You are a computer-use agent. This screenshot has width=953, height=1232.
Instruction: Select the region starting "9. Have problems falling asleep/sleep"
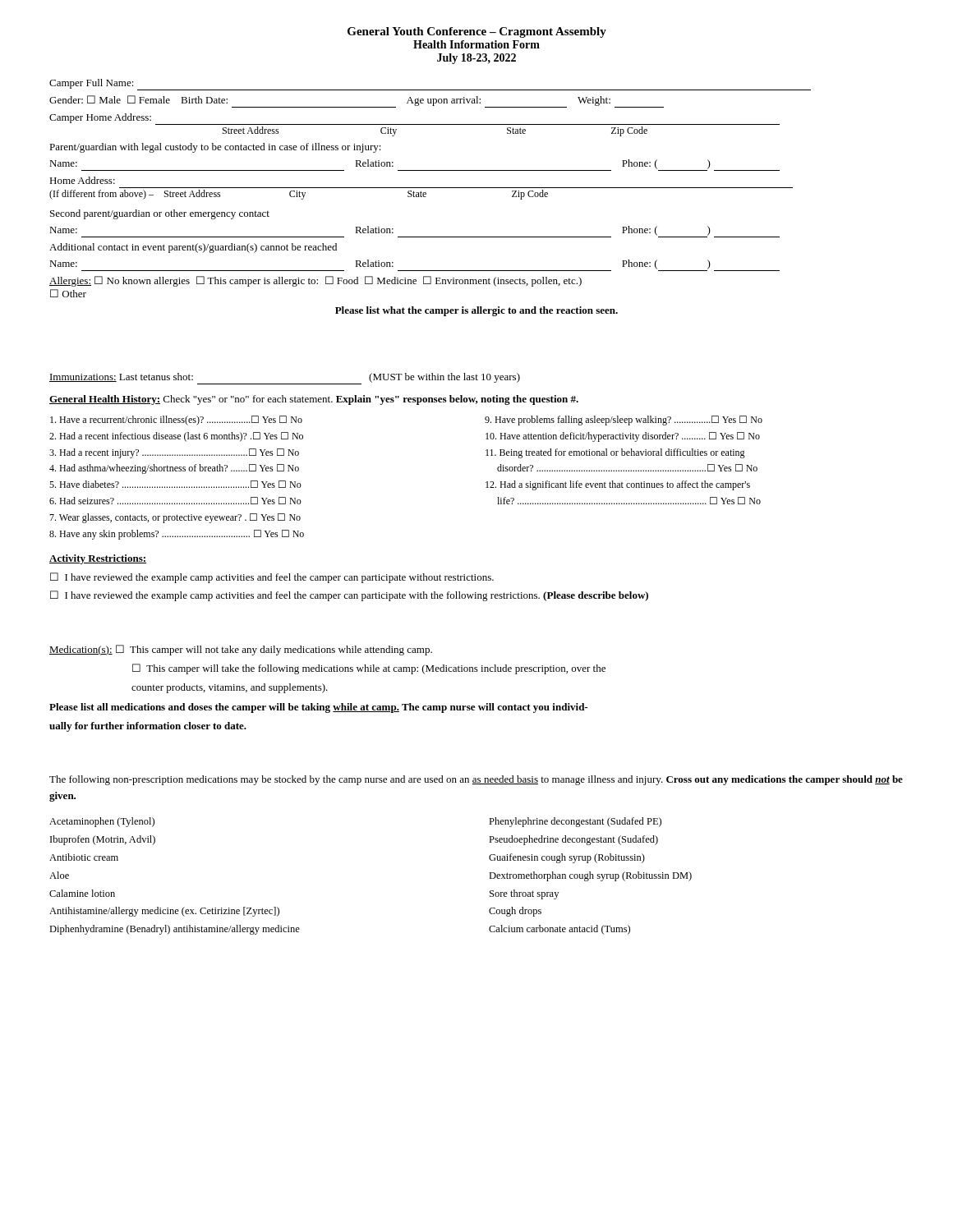624,420
